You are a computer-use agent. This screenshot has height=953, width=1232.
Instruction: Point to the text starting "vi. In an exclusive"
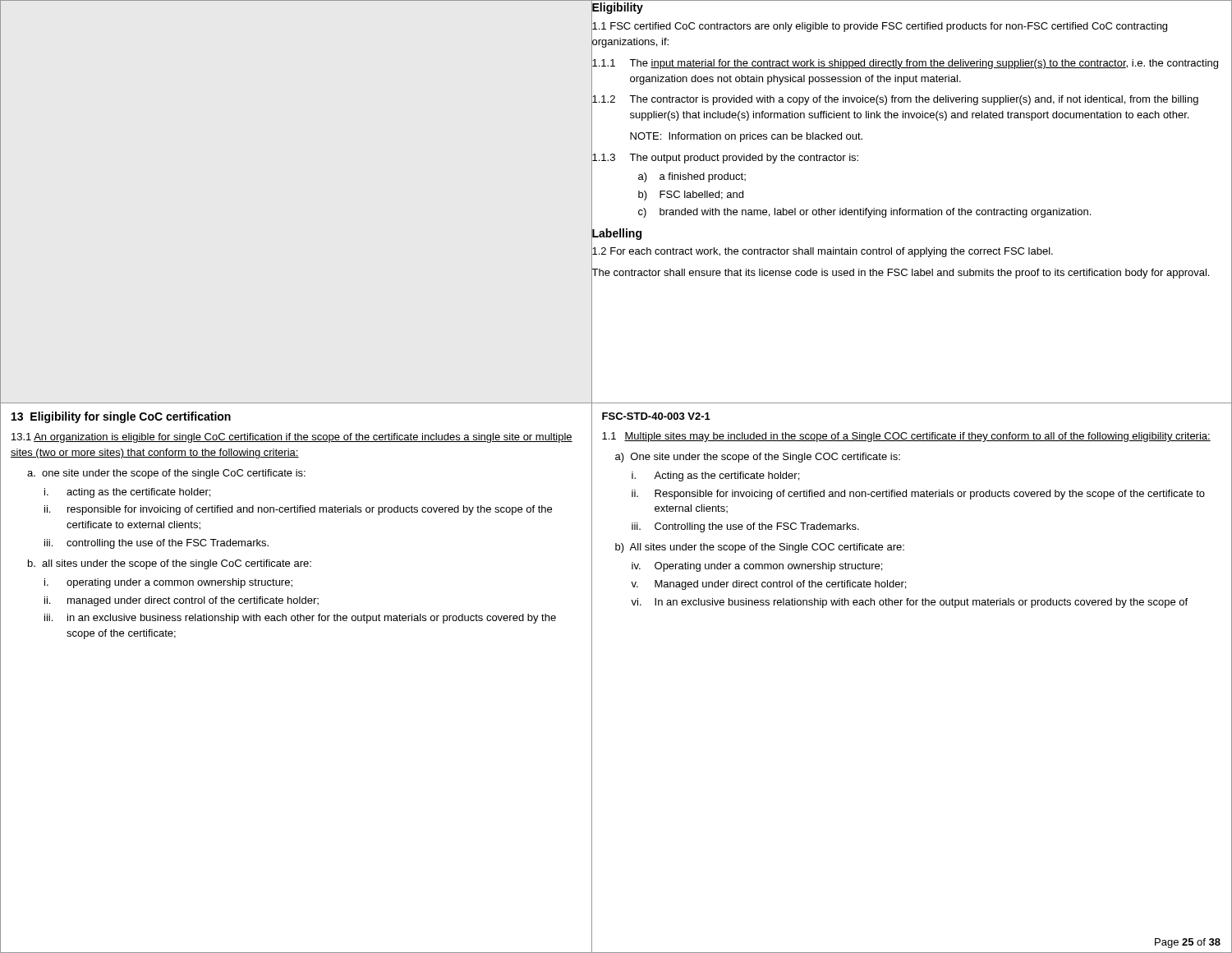click(909, 602)
